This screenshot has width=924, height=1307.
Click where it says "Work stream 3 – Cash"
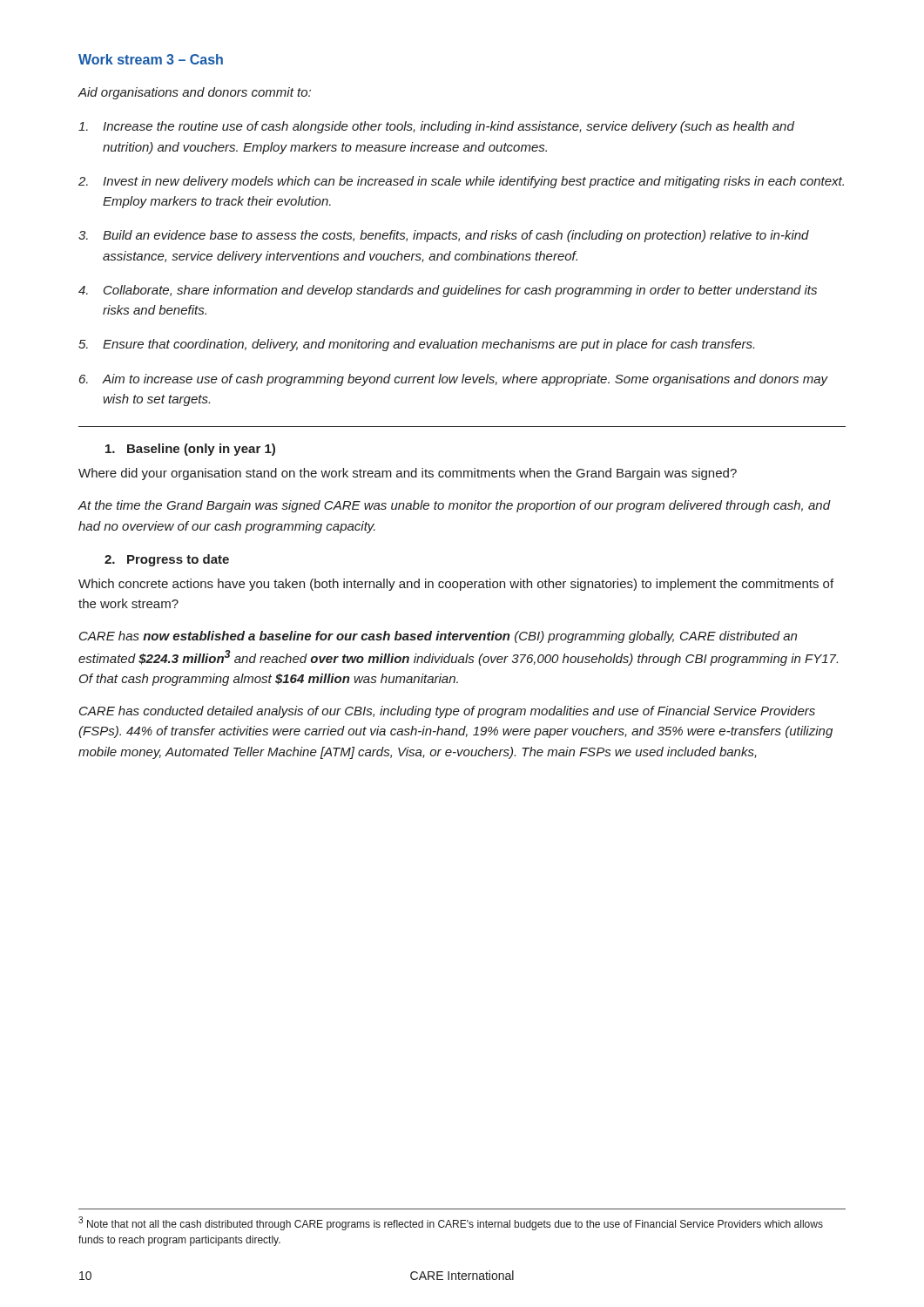[151, 60]
